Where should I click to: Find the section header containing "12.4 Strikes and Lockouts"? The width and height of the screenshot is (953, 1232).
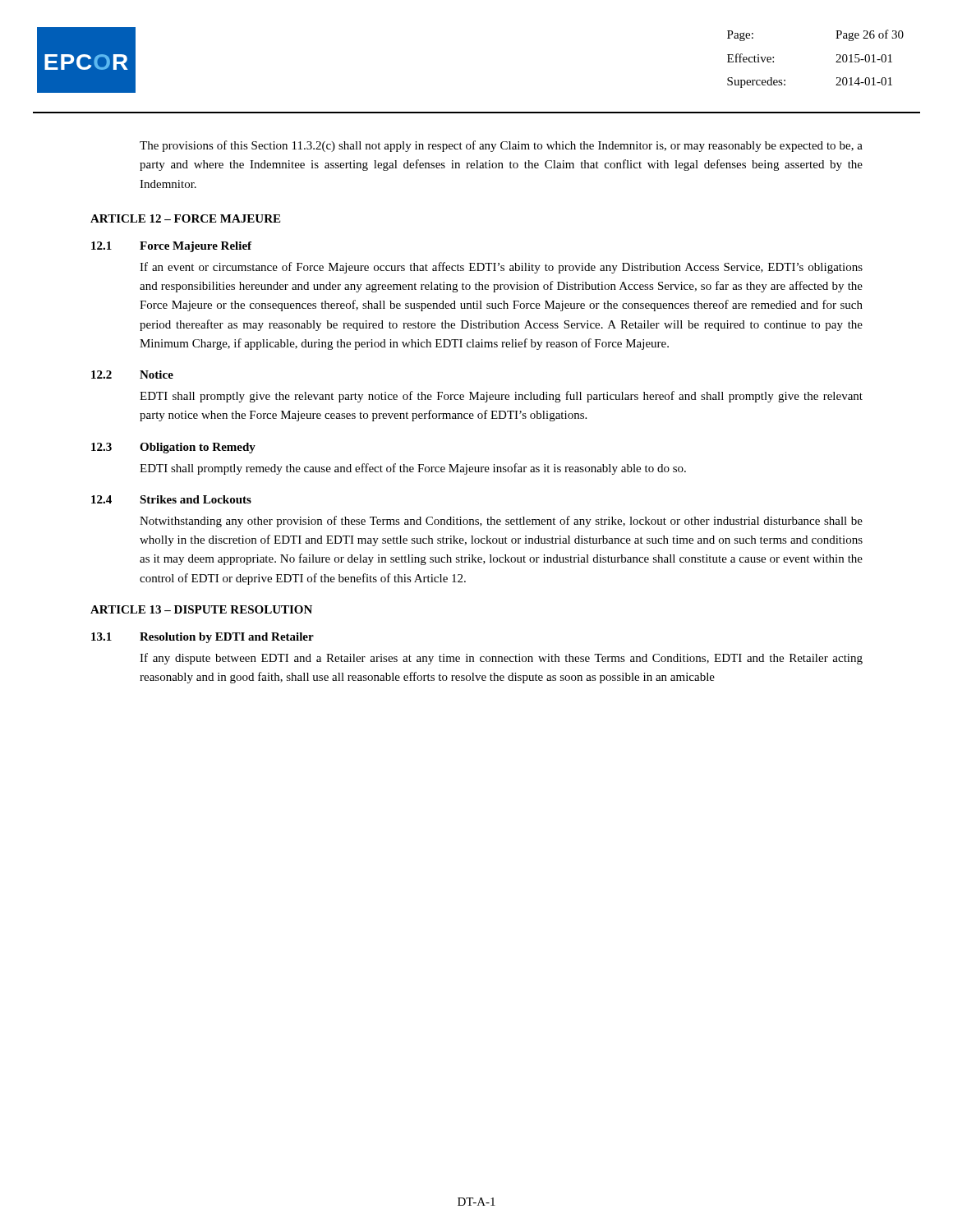[171, 499]
